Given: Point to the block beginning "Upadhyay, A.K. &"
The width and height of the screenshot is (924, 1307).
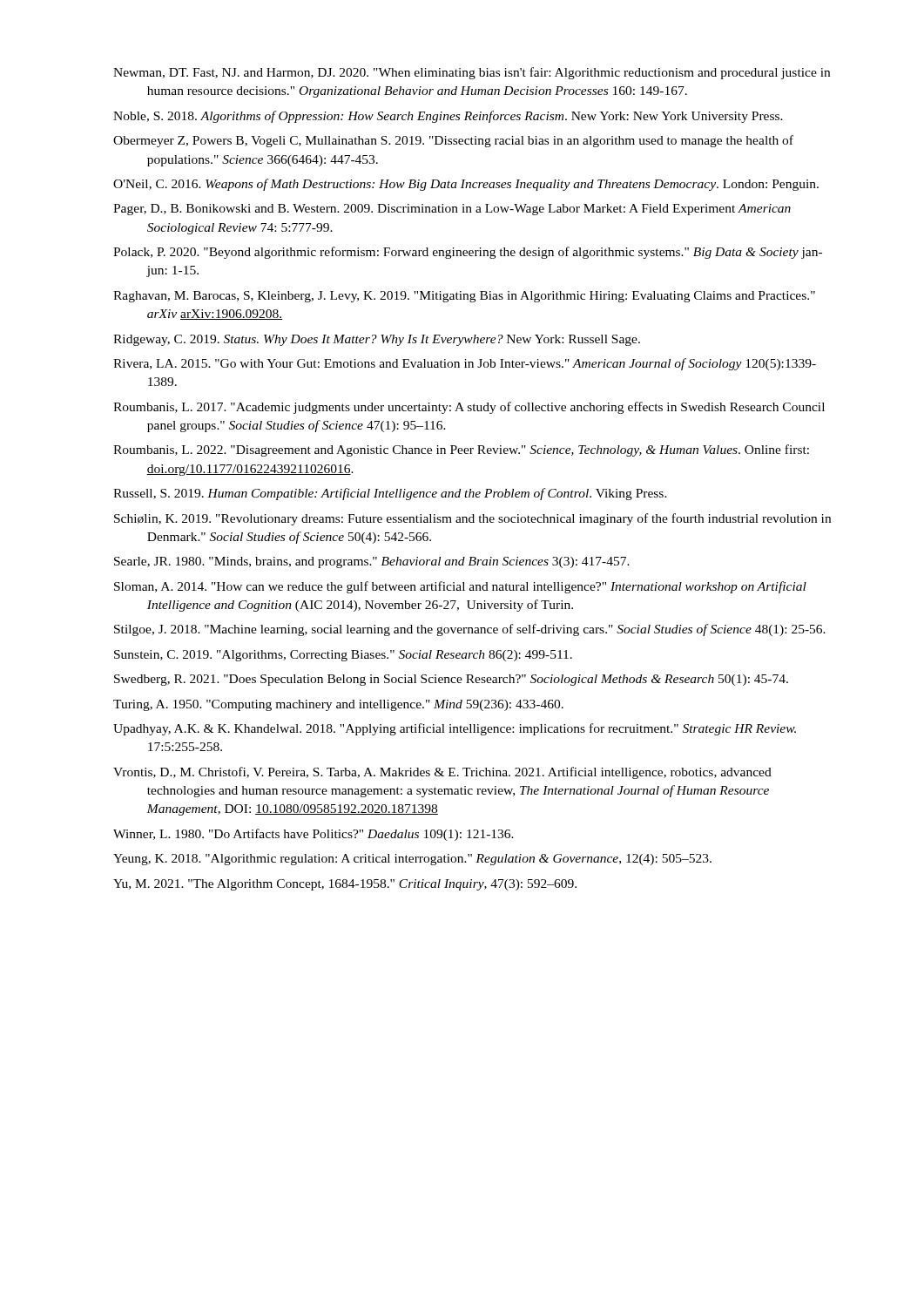Looking at the screenshot, I should [455, 737].
